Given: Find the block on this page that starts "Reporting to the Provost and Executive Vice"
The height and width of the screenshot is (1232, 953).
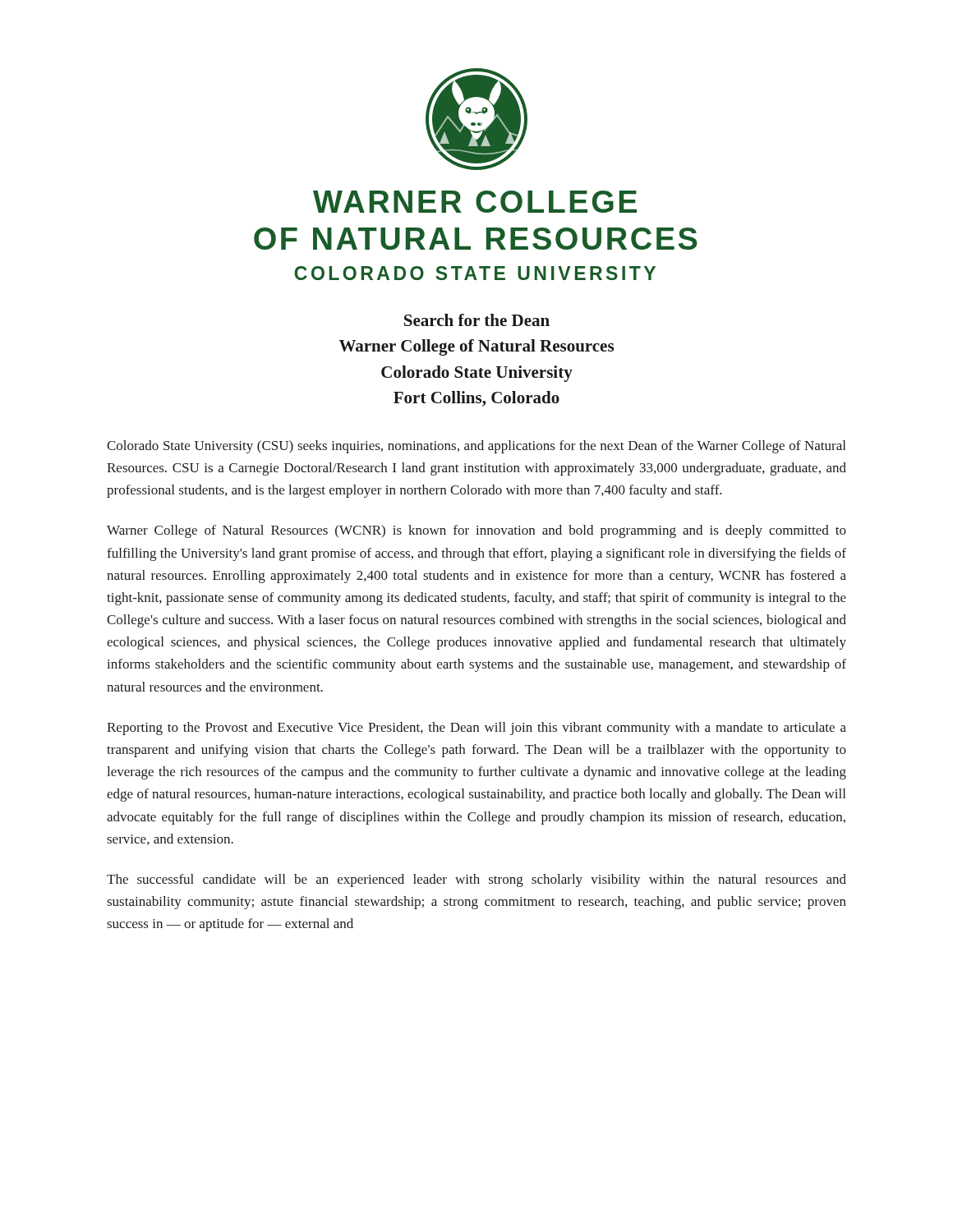Looking at the screenshot, I should tap(476, 783).
